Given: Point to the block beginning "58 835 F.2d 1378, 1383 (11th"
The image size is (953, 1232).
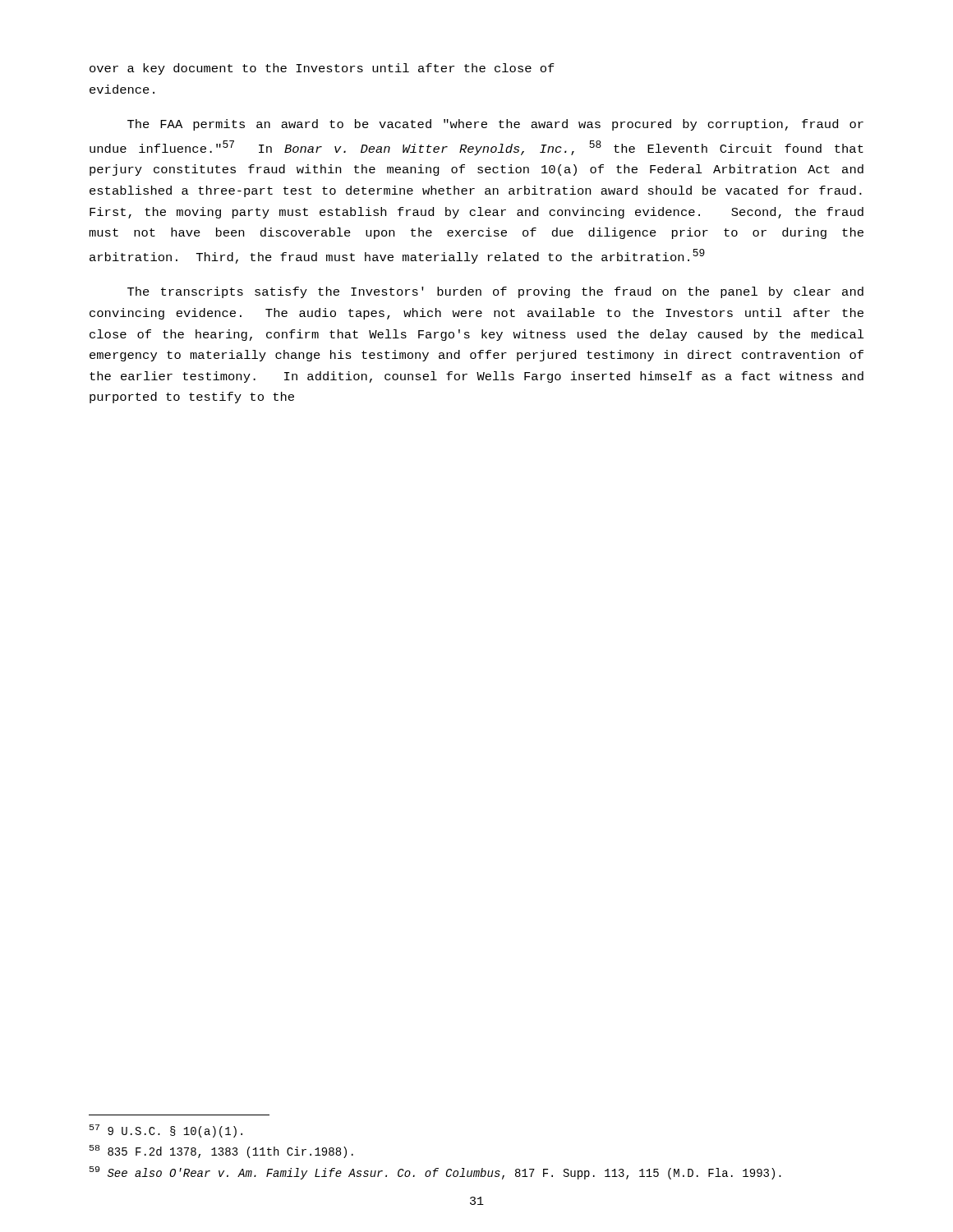Looking at the screenshot, I should tap(222, 1151).
